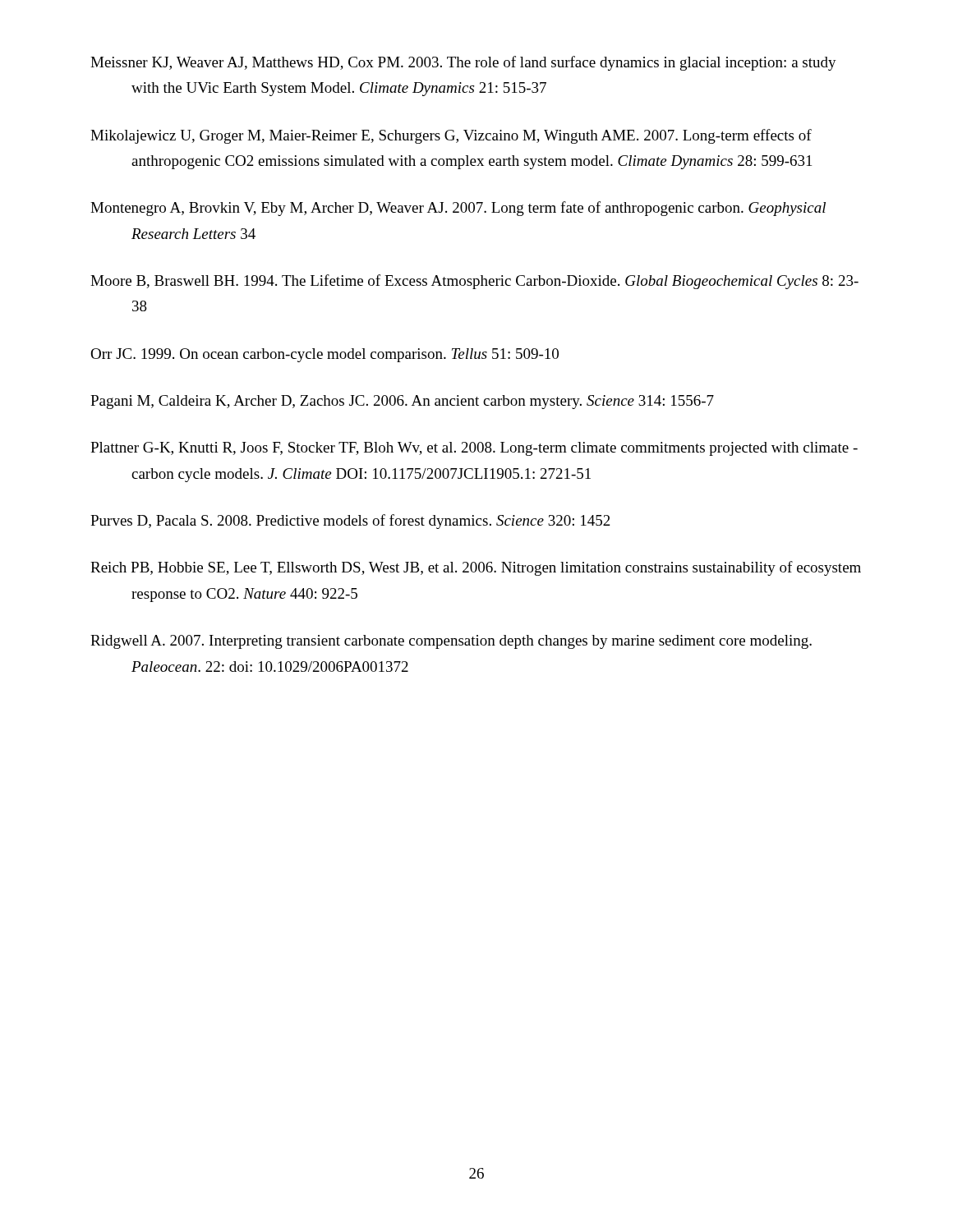Navigate to the block starting "Plattner G-K, Knutti R, Joos"

[x=474, y=460]
